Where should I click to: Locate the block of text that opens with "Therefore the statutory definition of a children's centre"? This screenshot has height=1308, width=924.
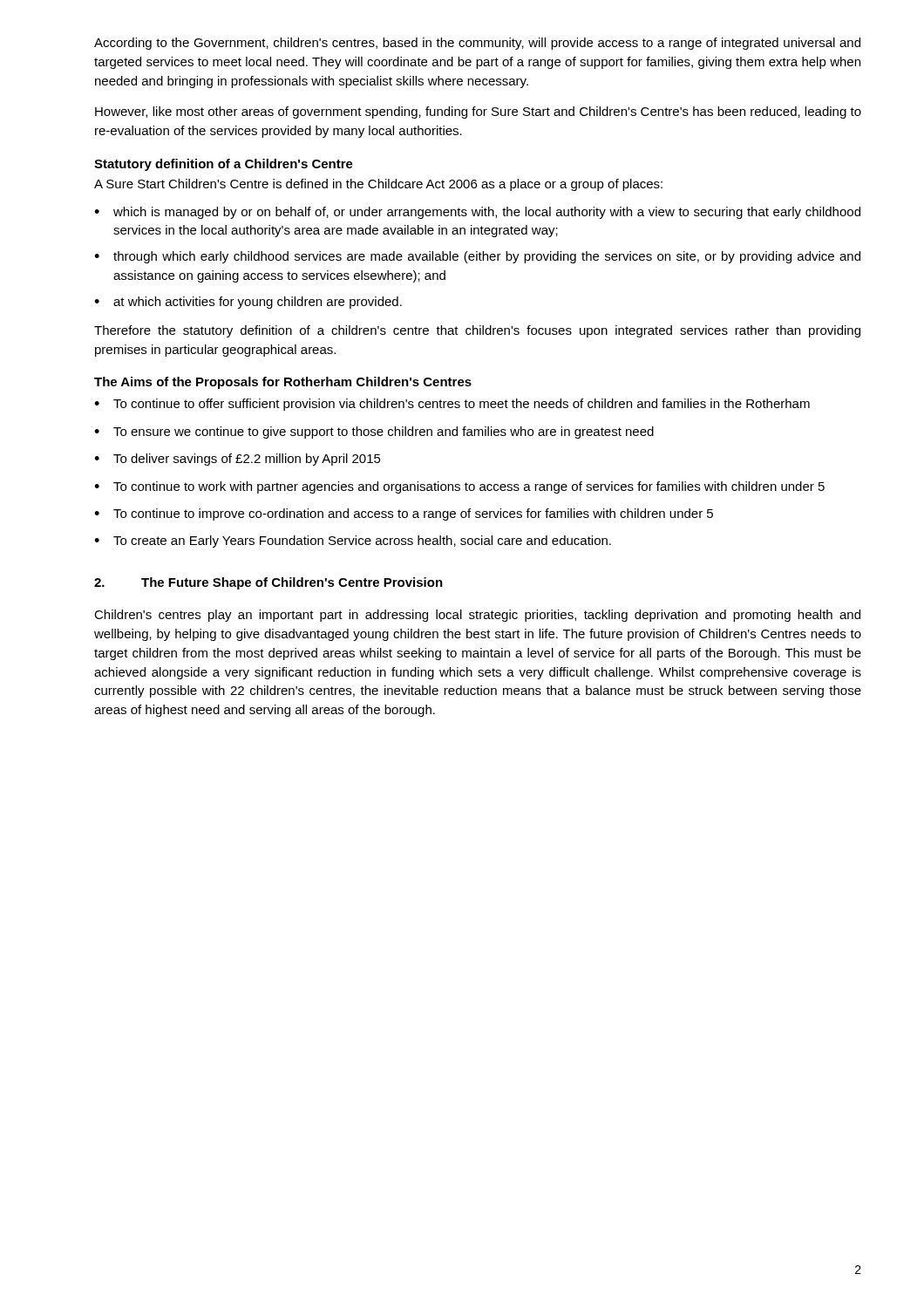(x=478, y=339)
